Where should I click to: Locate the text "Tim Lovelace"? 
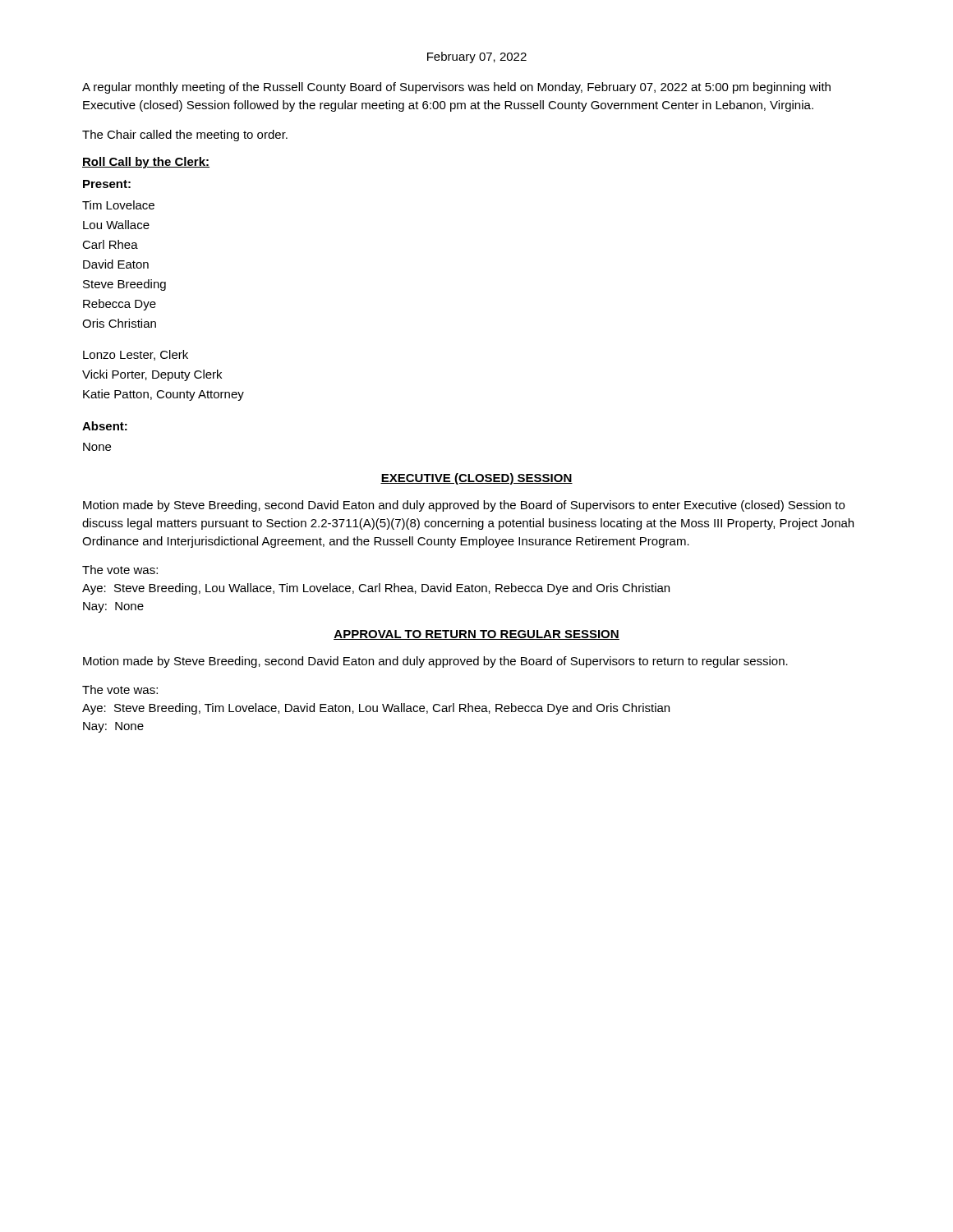[119, 205]
